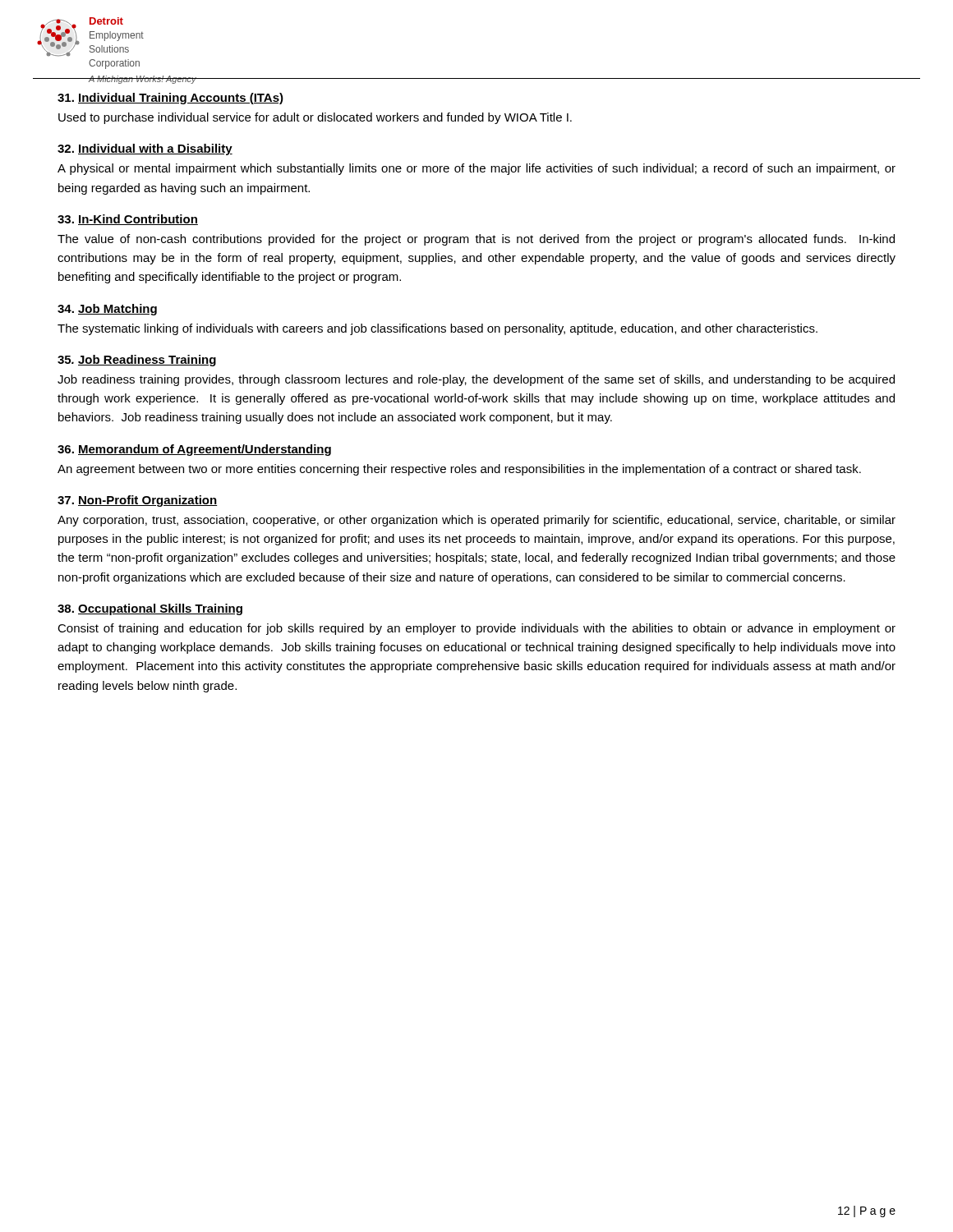
Task: Point to the text starting "Any corporation, trust, association,"
Action: 476,548
